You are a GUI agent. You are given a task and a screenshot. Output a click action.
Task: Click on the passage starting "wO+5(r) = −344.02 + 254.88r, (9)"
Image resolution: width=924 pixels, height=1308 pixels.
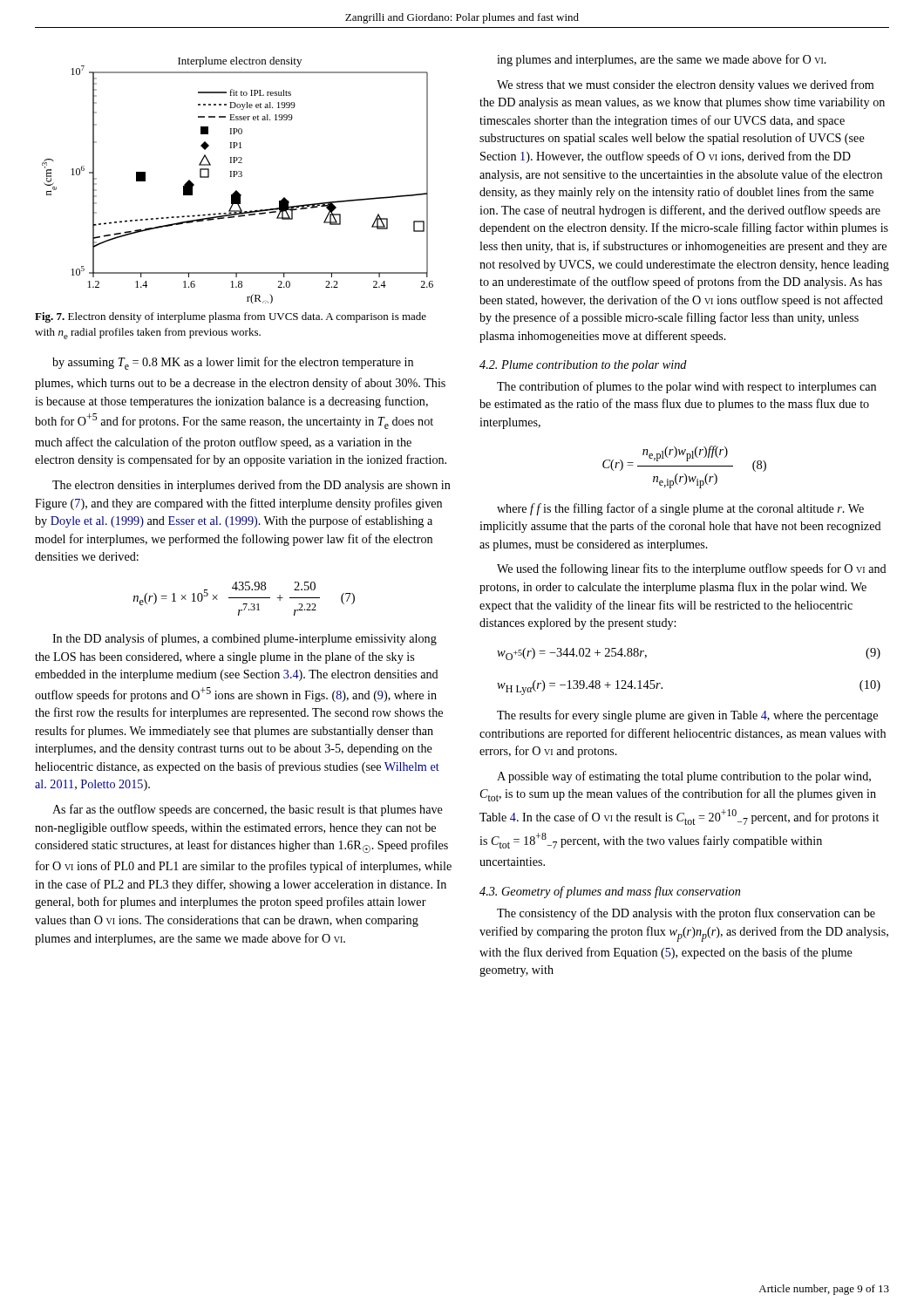pyautogui.click(x=562, y=654)
